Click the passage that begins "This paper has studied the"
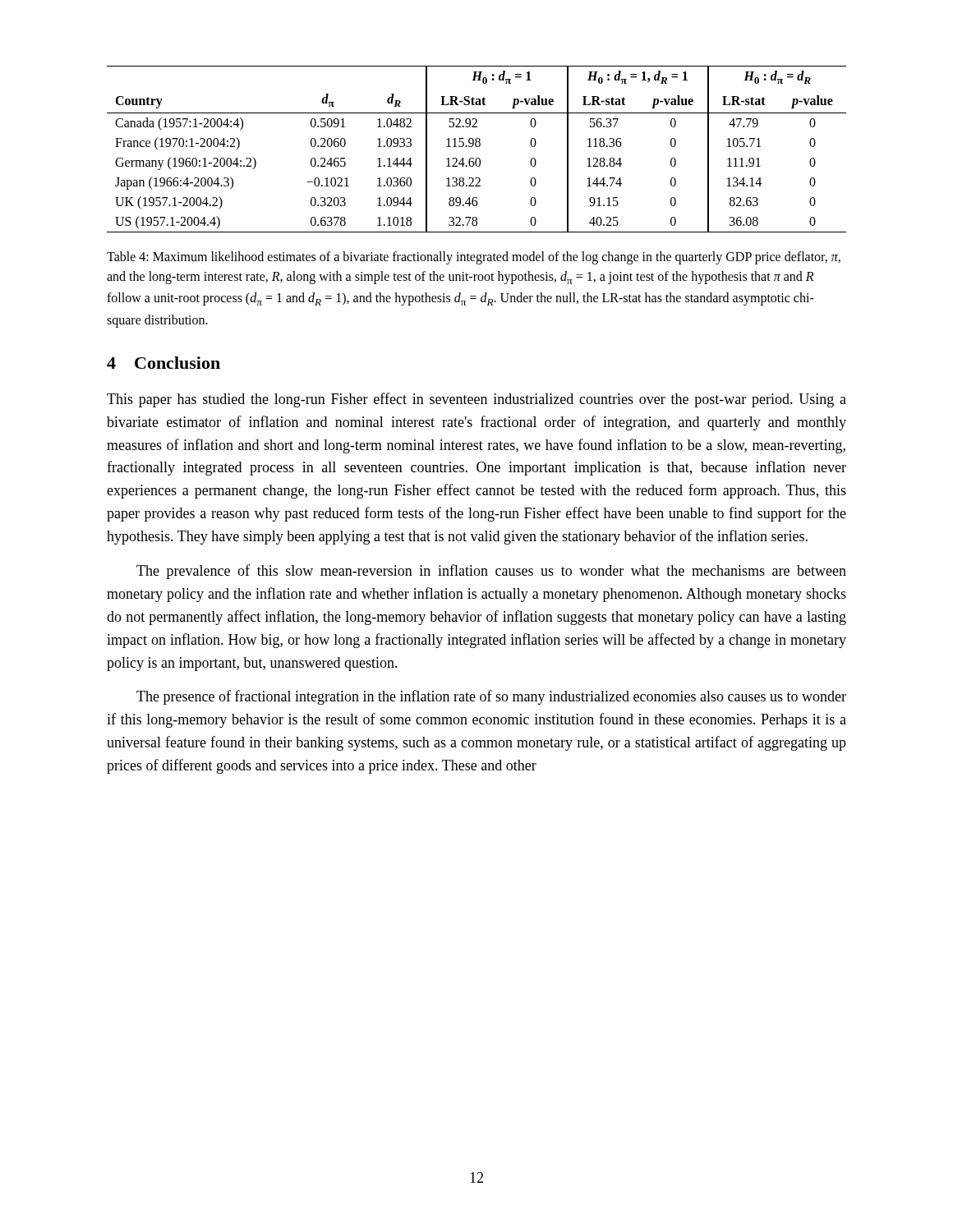 pyautogui.click(x=476, y=468)
